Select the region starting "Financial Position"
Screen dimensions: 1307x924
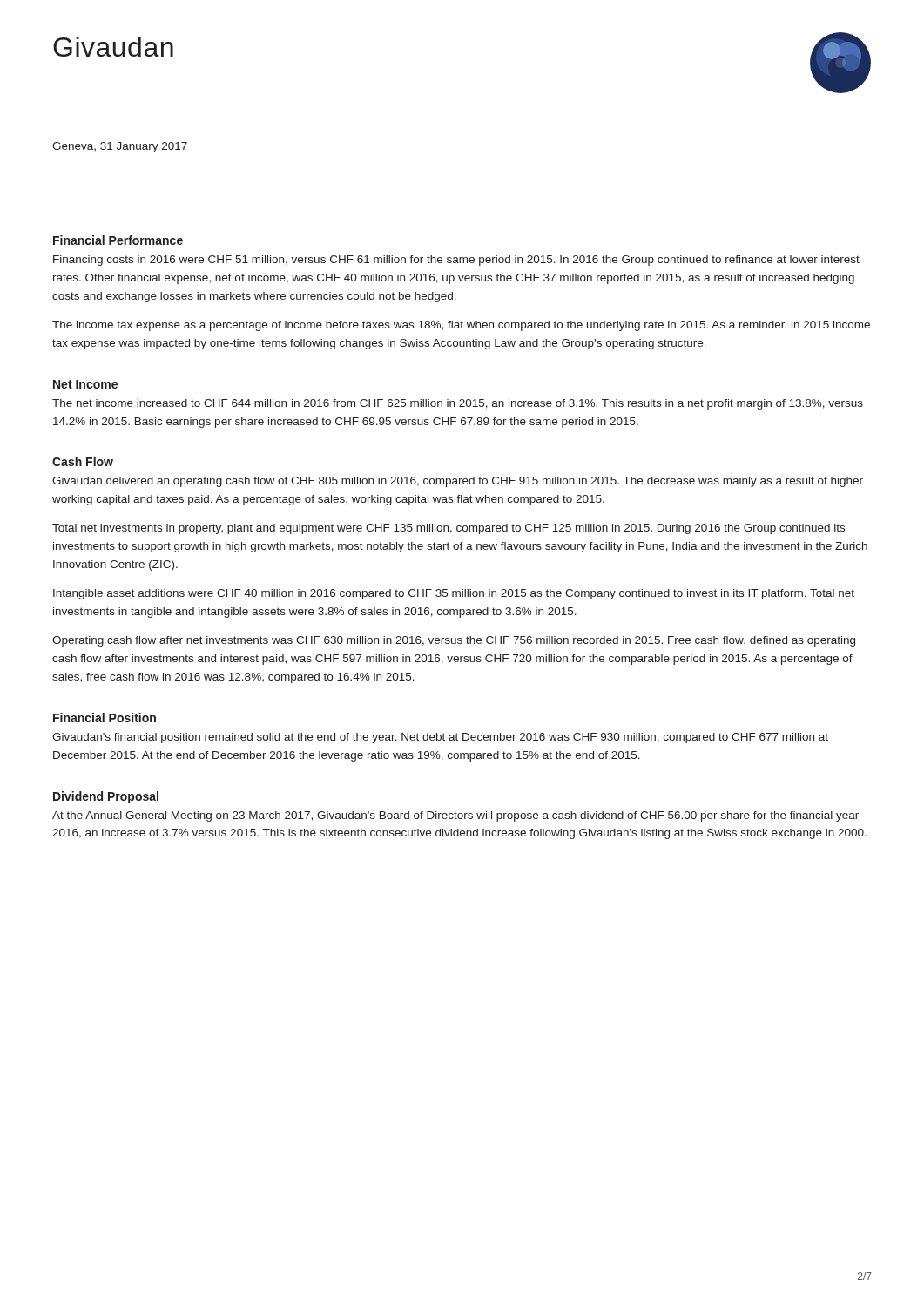point(104,718)
